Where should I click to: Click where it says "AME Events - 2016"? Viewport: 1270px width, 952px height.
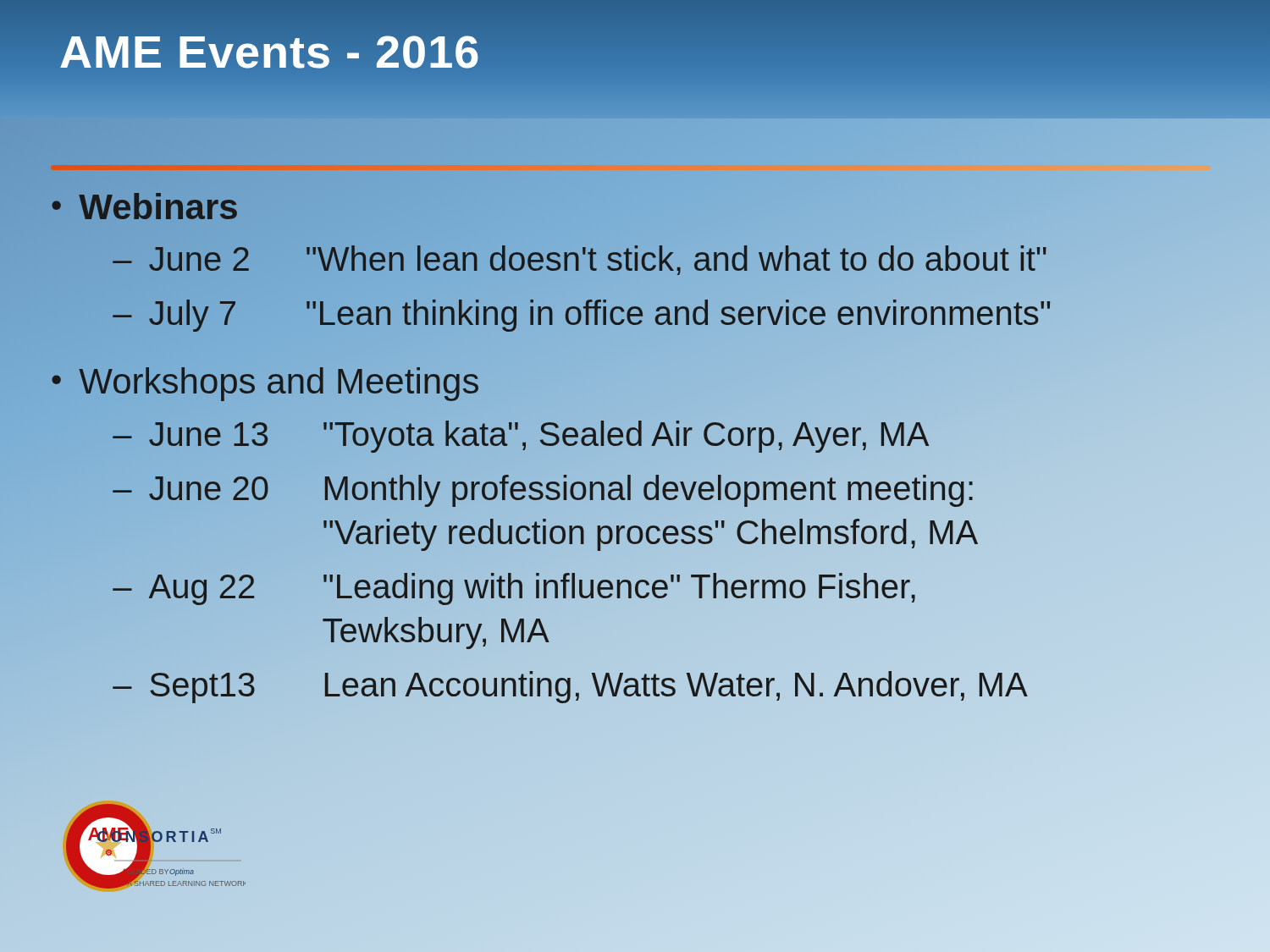coord(270,52)
